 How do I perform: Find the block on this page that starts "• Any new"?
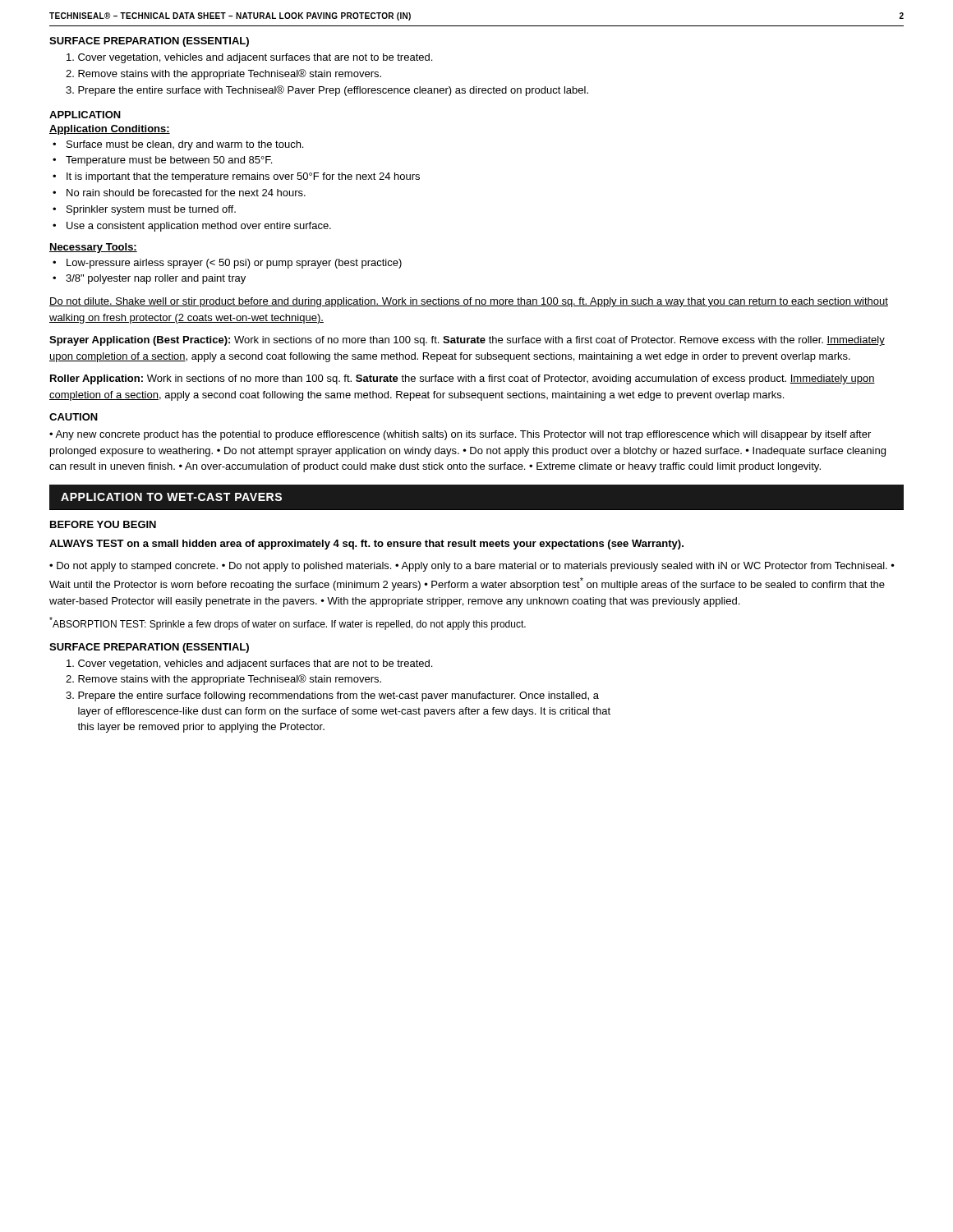468,450
